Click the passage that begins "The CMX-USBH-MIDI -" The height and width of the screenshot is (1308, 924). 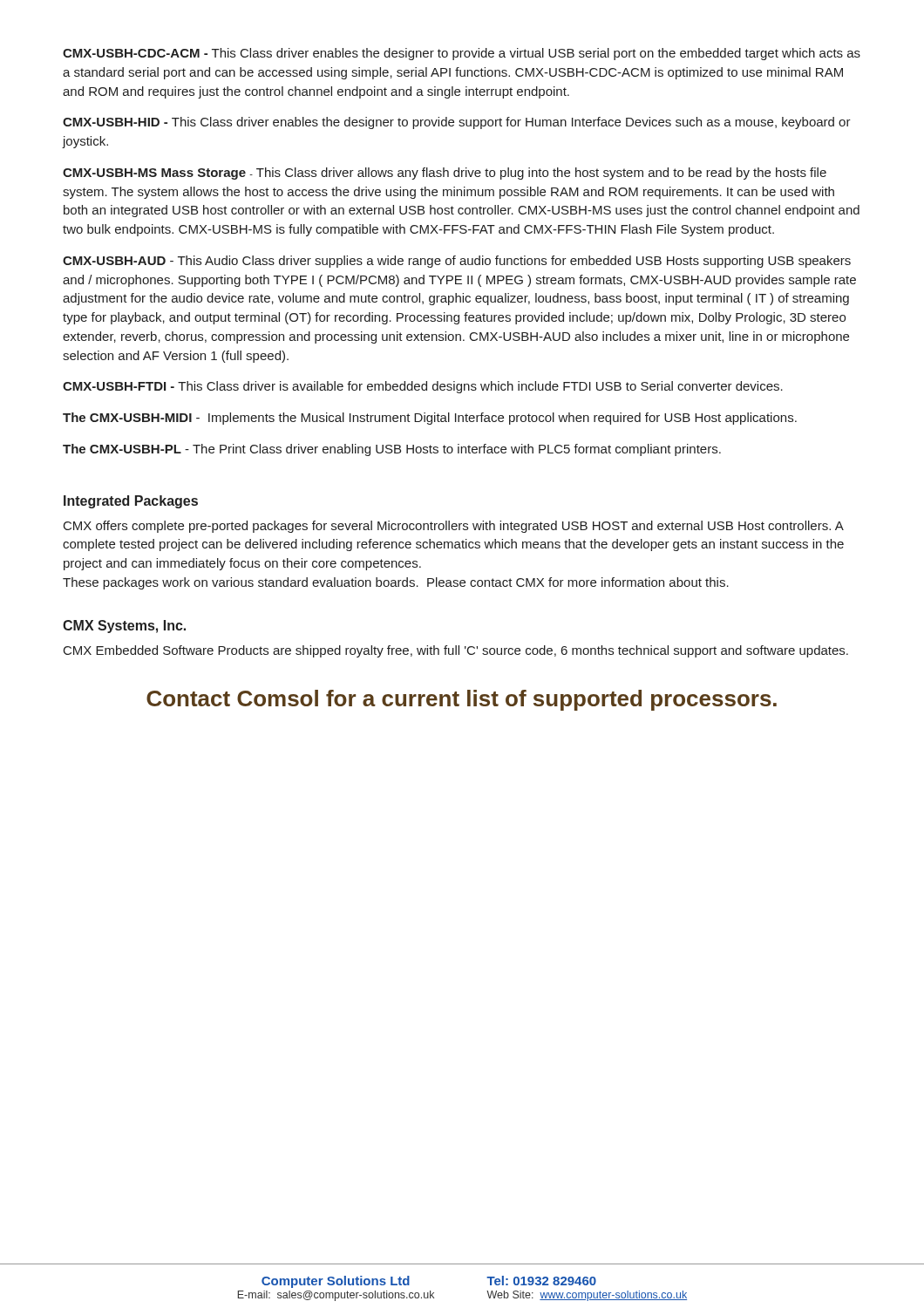pos(430,417)
